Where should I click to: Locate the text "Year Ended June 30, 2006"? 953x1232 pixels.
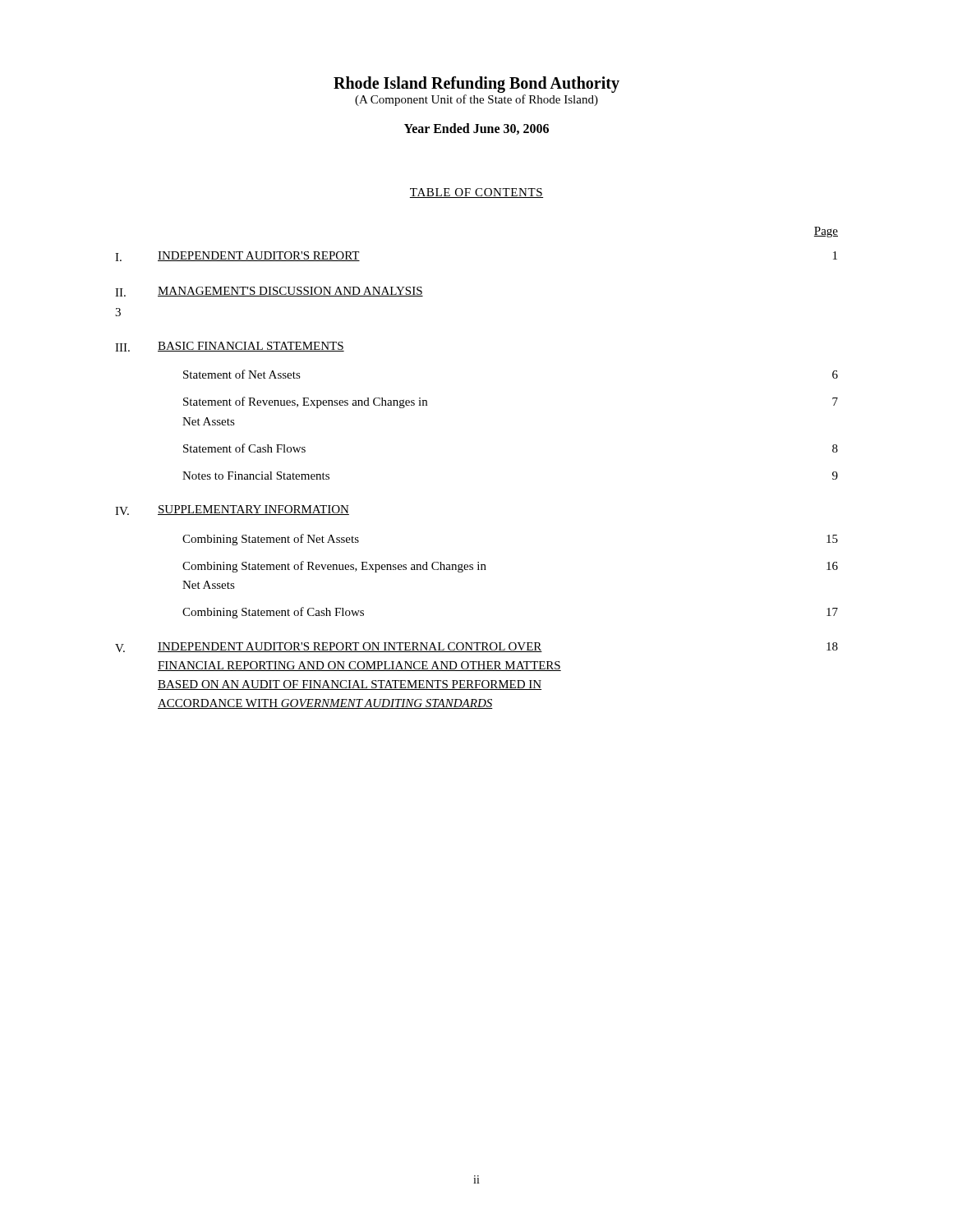tap(476, 129)
